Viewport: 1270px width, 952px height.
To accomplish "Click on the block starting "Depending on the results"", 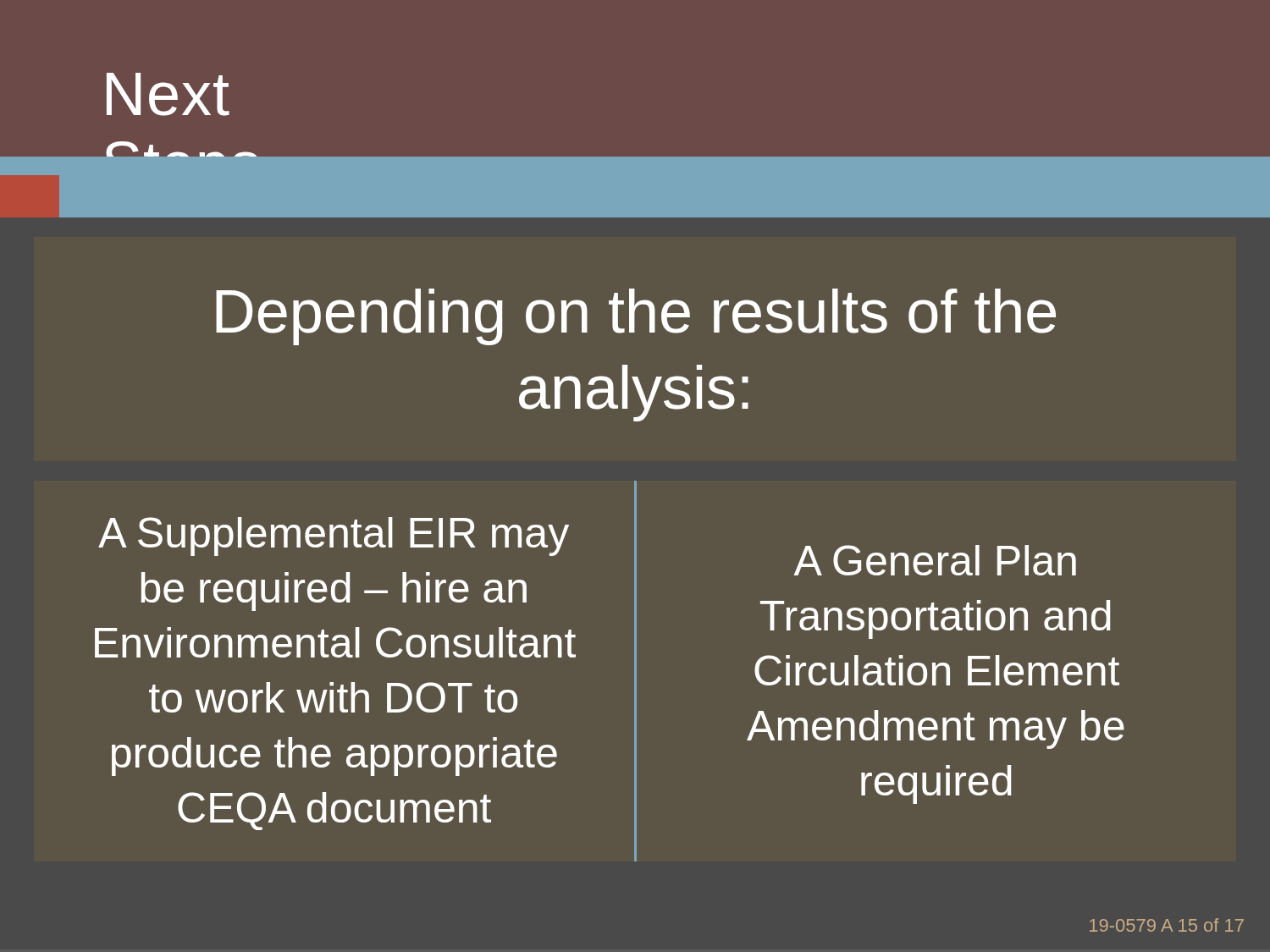I will point(635,349).
